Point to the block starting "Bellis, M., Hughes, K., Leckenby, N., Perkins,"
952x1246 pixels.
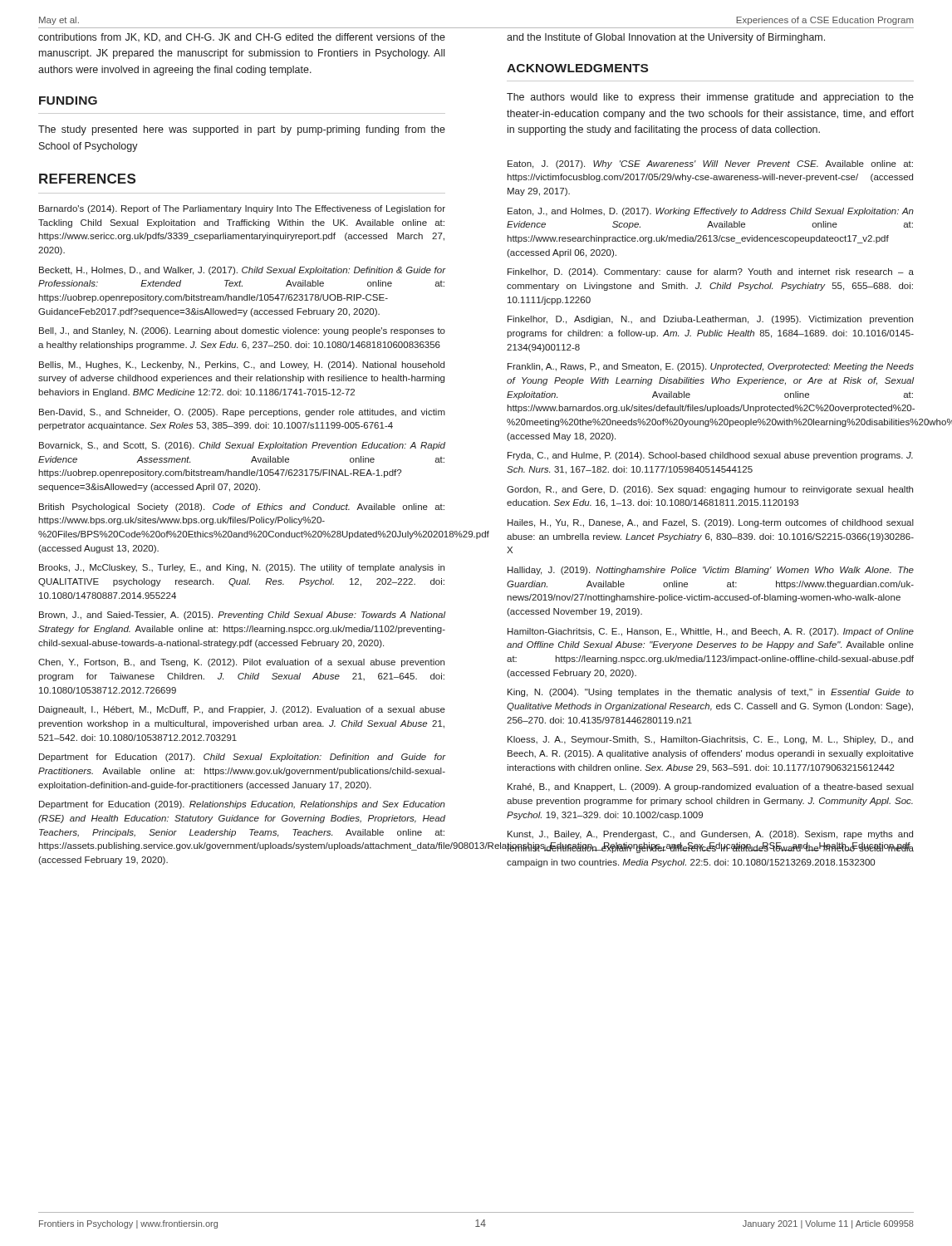click(x=242, y=378)
